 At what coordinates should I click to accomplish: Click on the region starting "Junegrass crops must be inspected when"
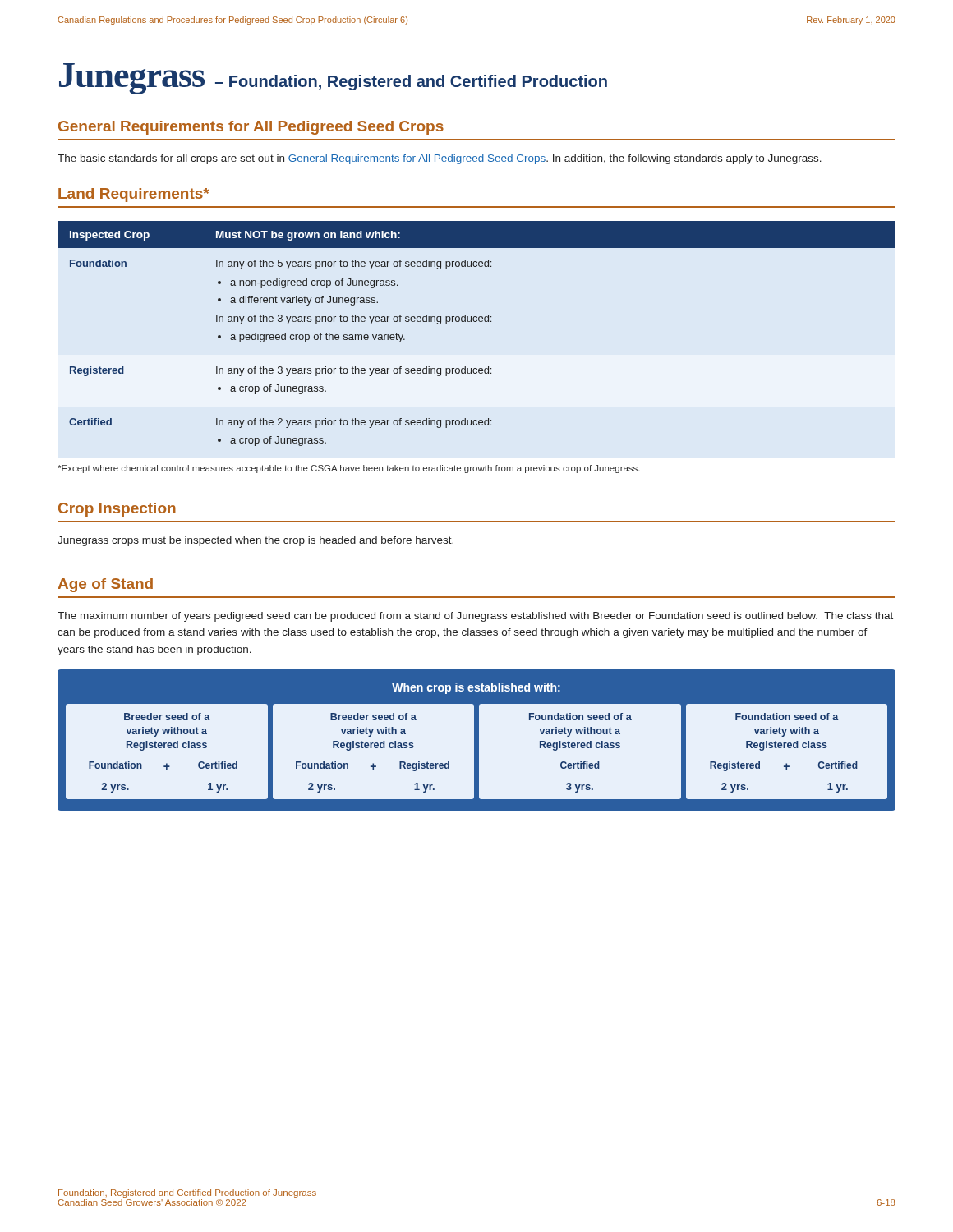[256, 540]
